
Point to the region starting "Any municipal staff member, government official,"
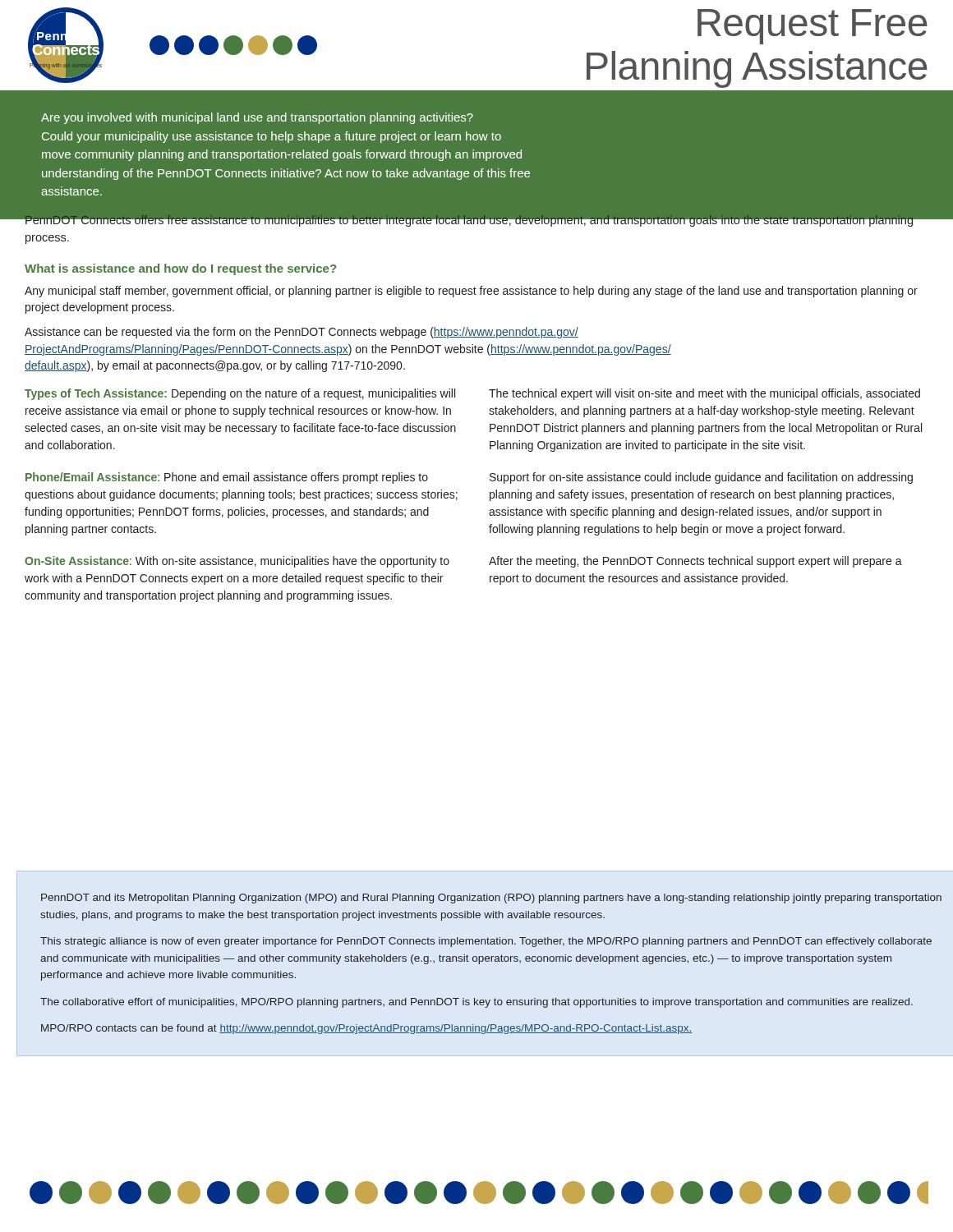pyautogui.click(x=471, y=299)
